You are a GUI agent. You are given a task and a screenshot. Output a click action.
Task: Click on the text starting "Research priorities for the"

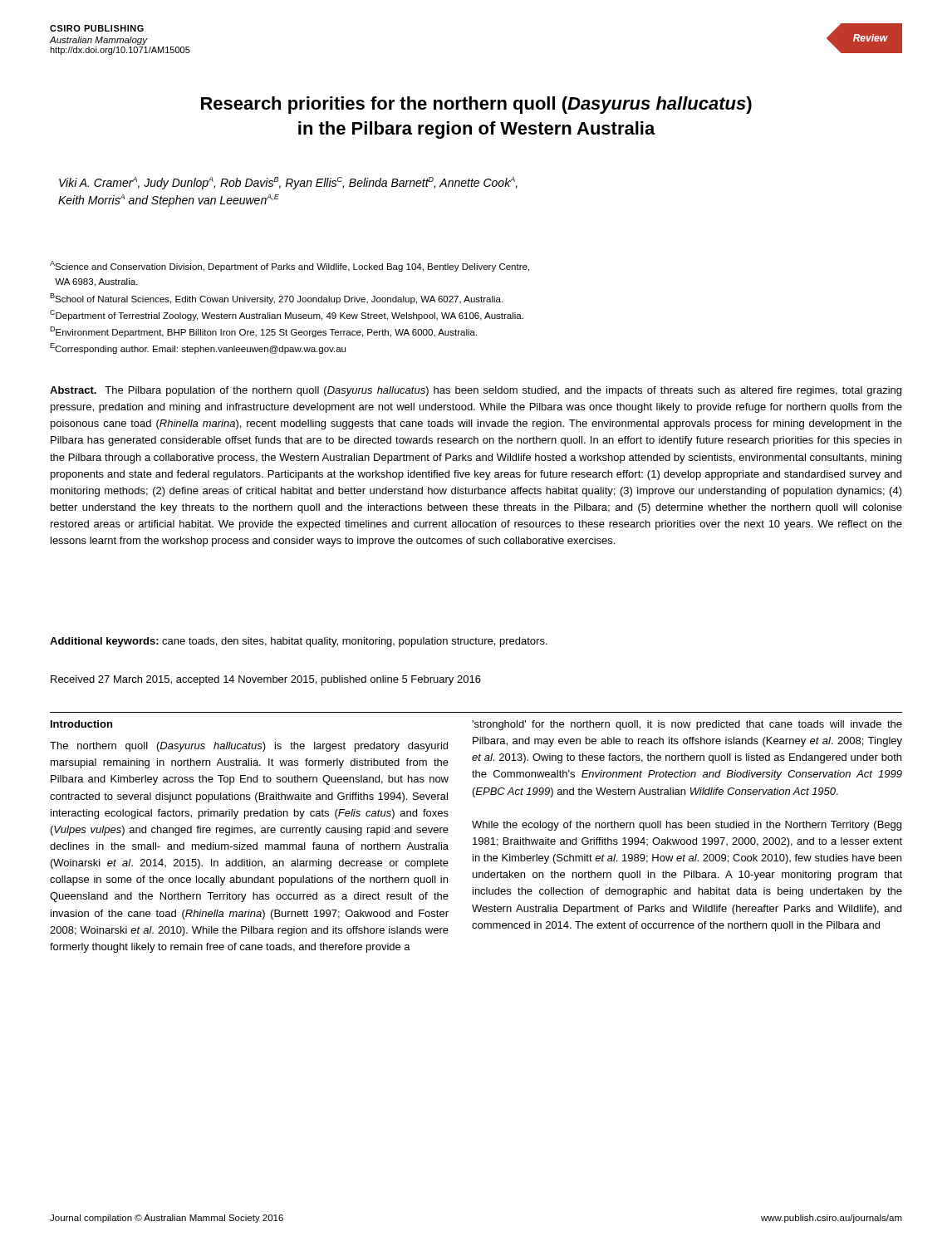pos(476,116)
